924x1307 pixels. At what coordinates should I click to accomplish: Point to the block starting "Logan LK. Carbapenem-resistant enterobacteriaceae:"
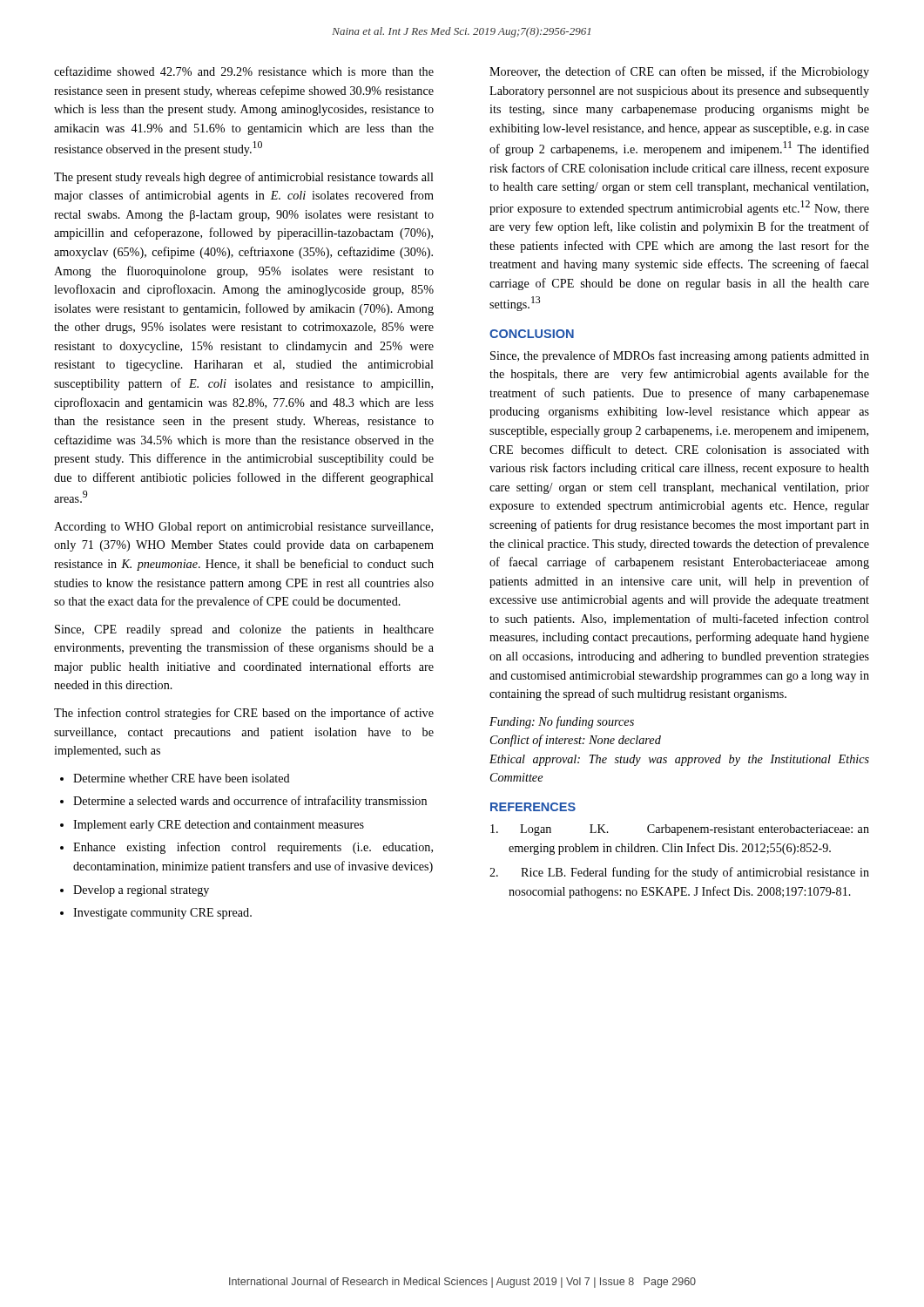click(x=679, y=839)
